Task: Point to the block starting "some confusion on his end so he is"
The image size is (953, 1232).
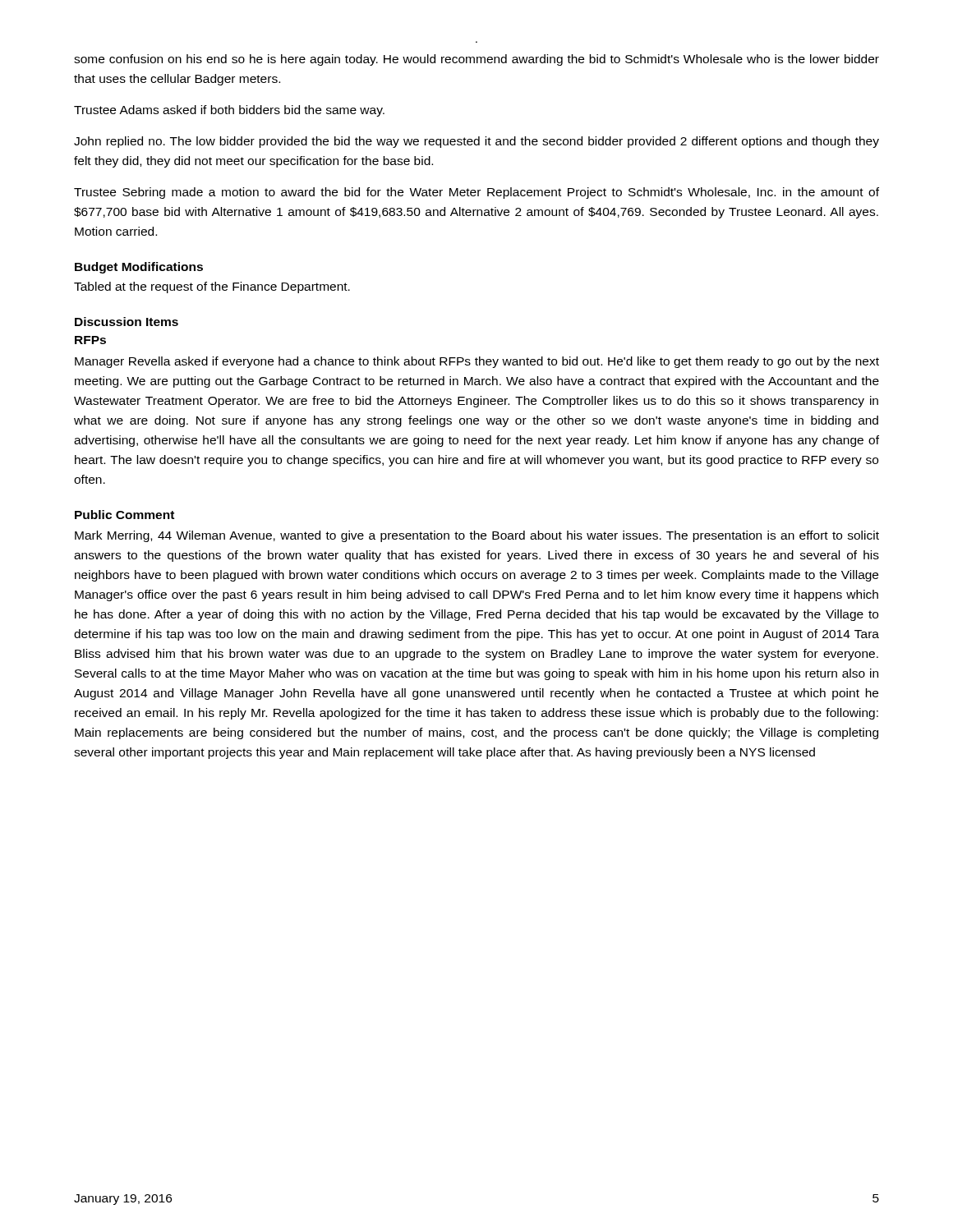Action: [476, 69]
